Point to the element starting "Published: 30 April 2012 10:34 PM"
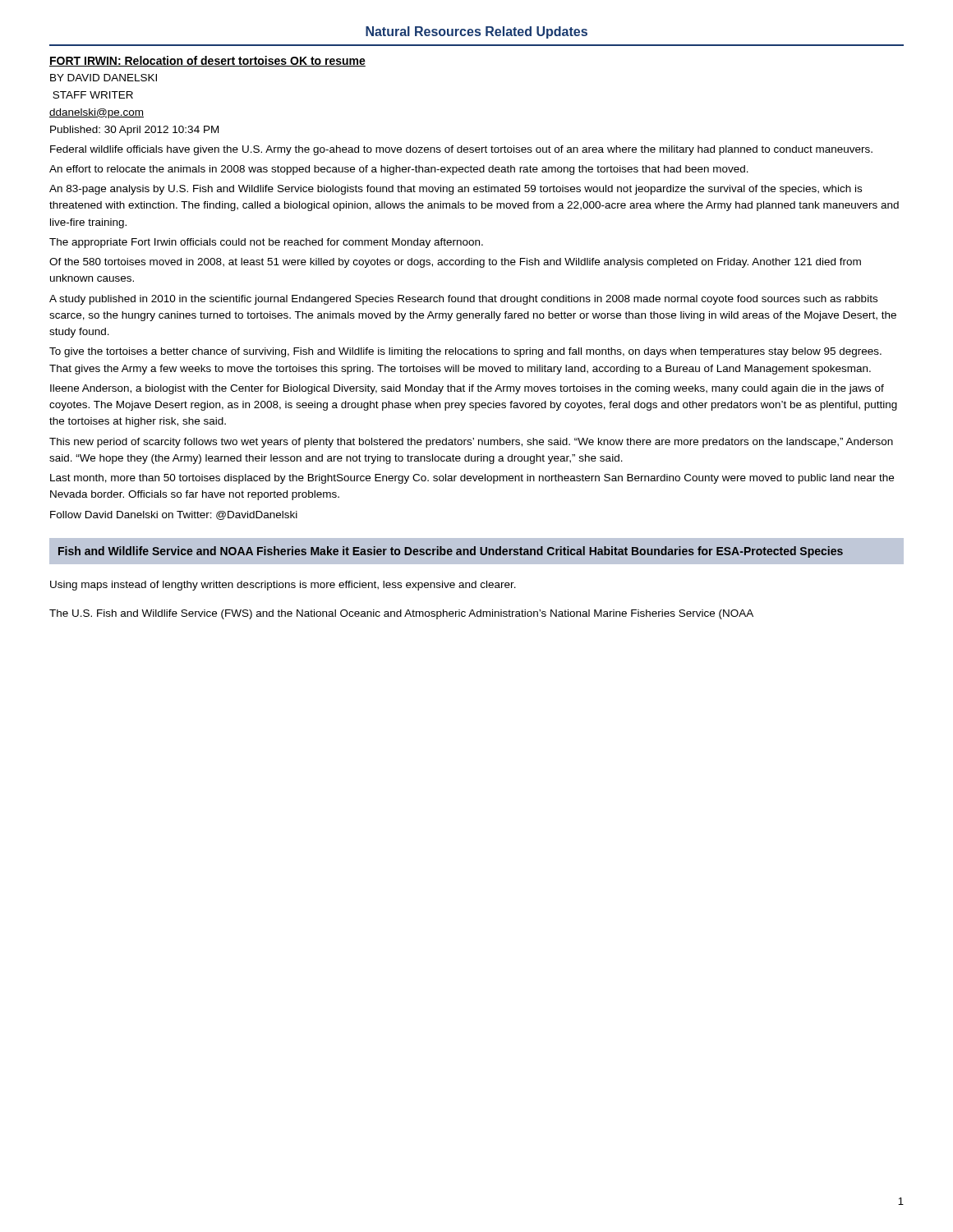This screenshot has width=953, height=1232. [134, 129]
